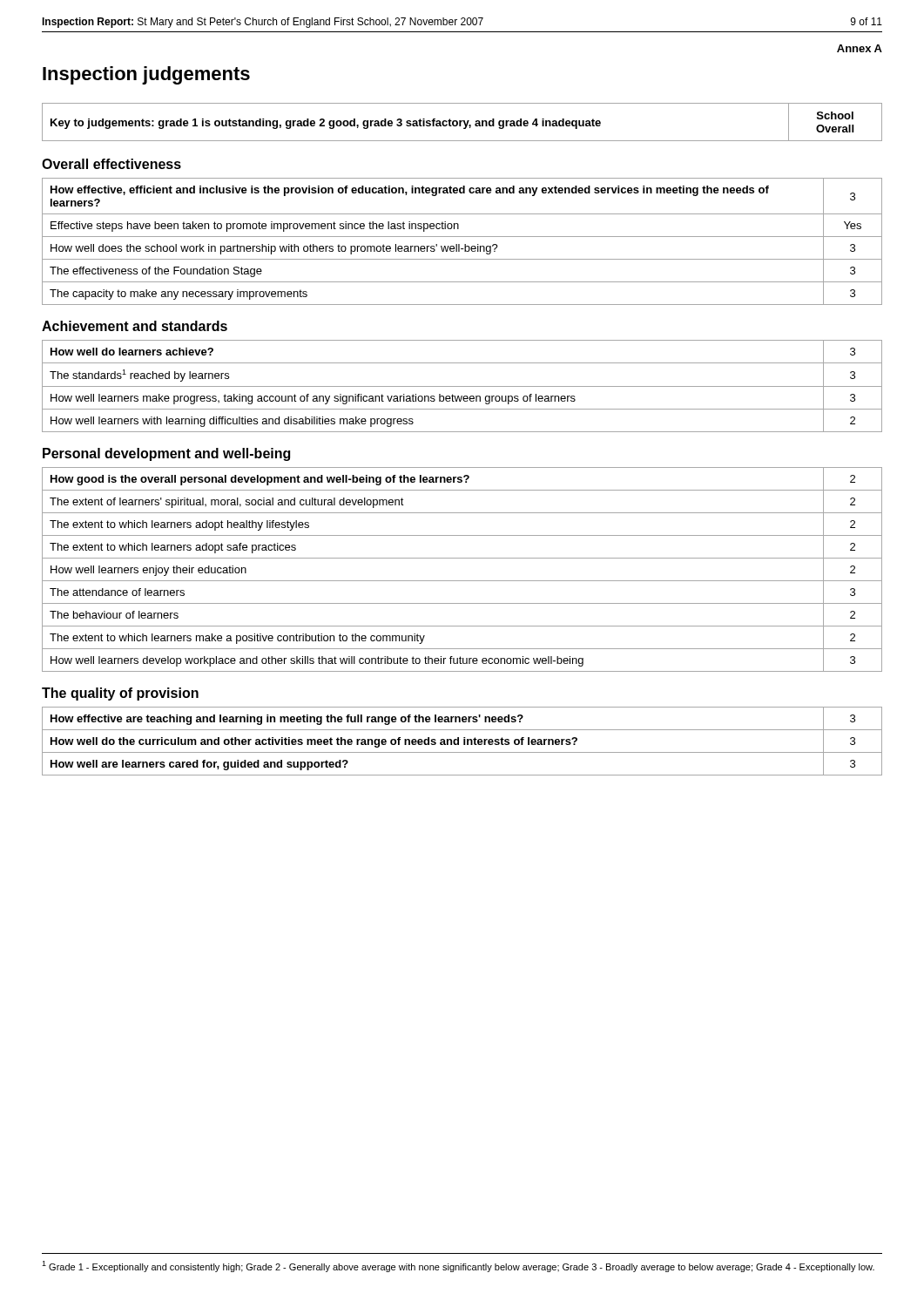Locate the table with the text "Key to judgements: grade"
The image size is (924, 1307).
[462, 122]
